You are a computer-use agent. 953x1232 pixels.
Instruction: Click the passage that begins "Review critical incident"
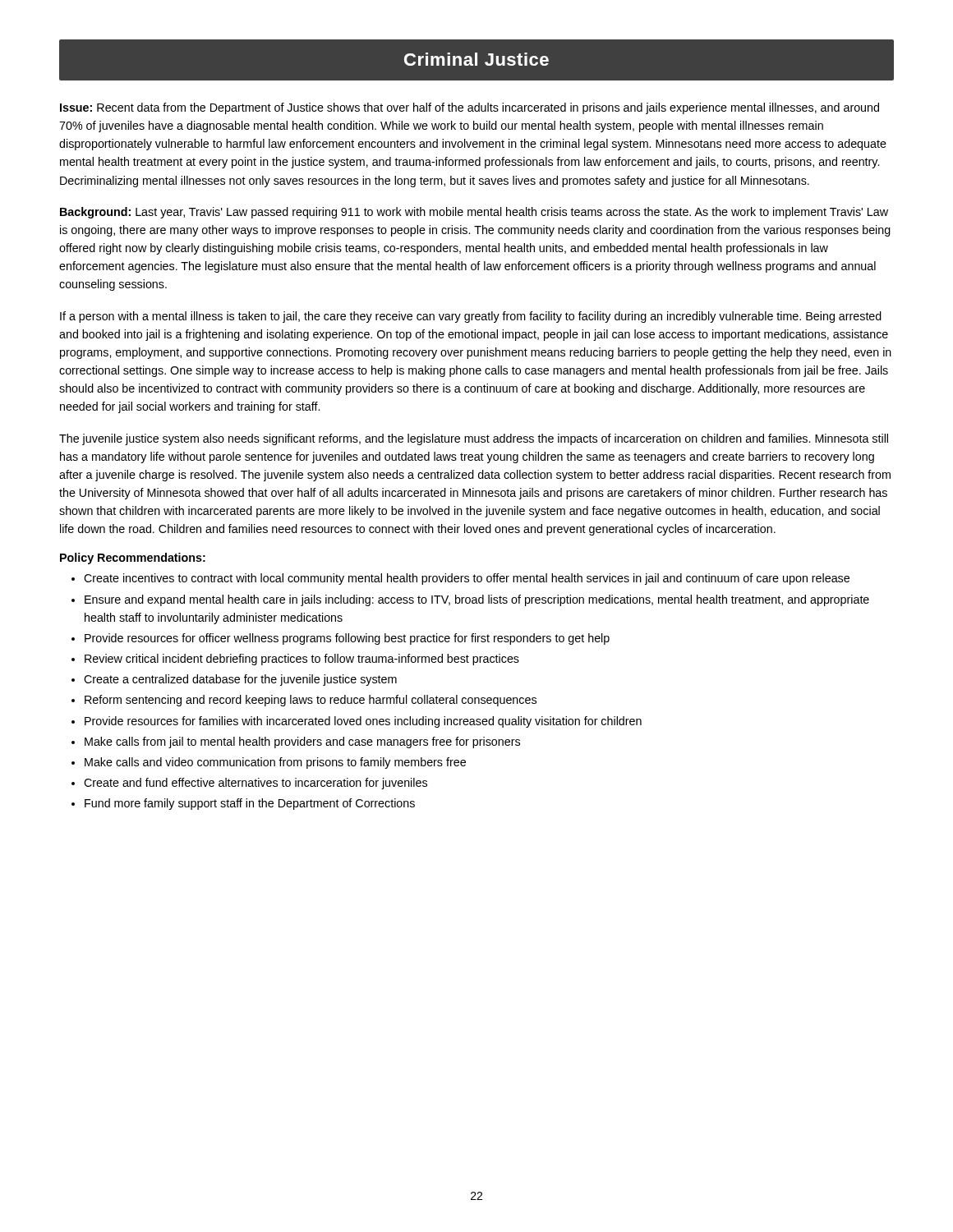301,659
